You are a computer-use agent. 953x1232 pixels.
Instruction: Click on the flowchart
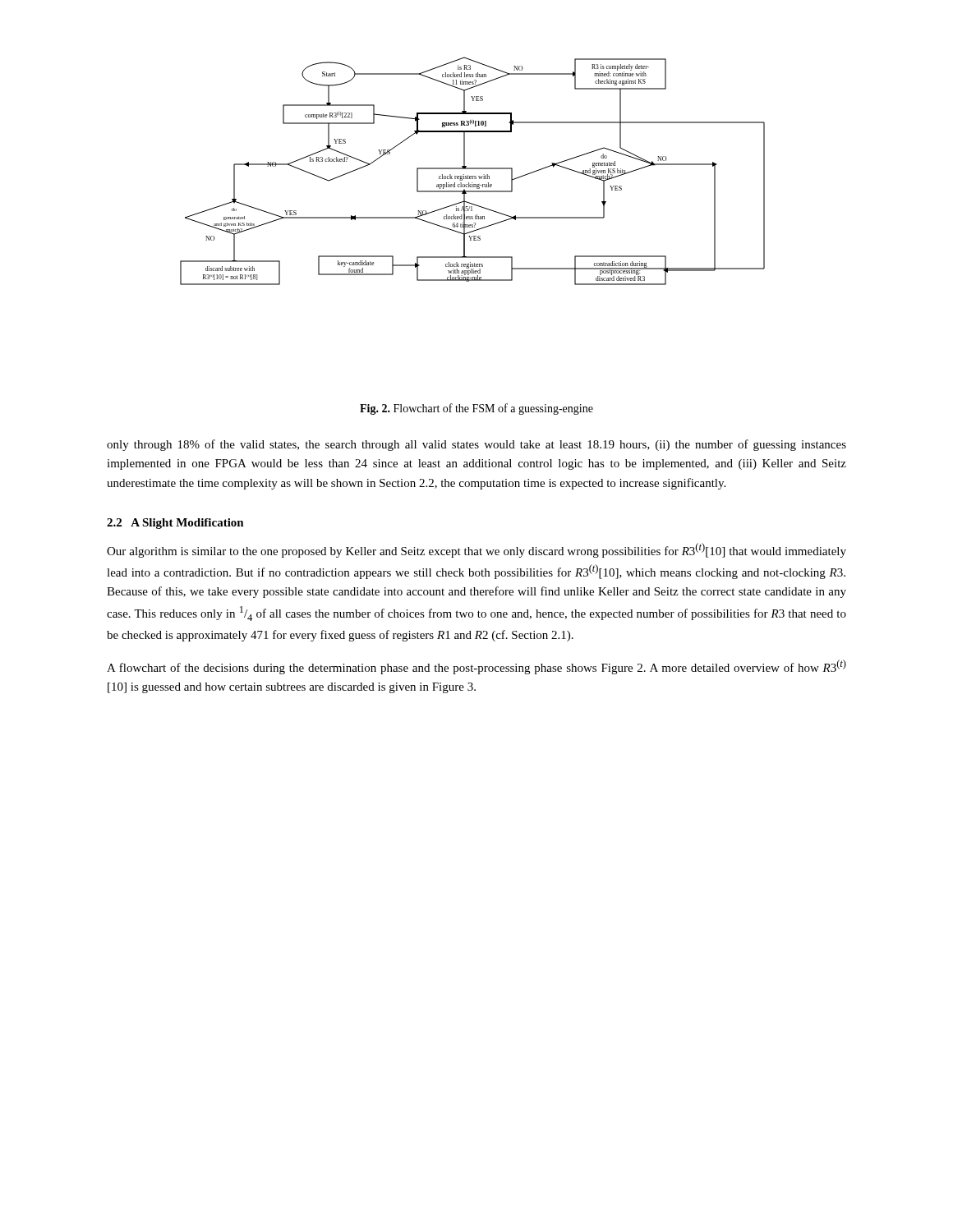[476, 222]
